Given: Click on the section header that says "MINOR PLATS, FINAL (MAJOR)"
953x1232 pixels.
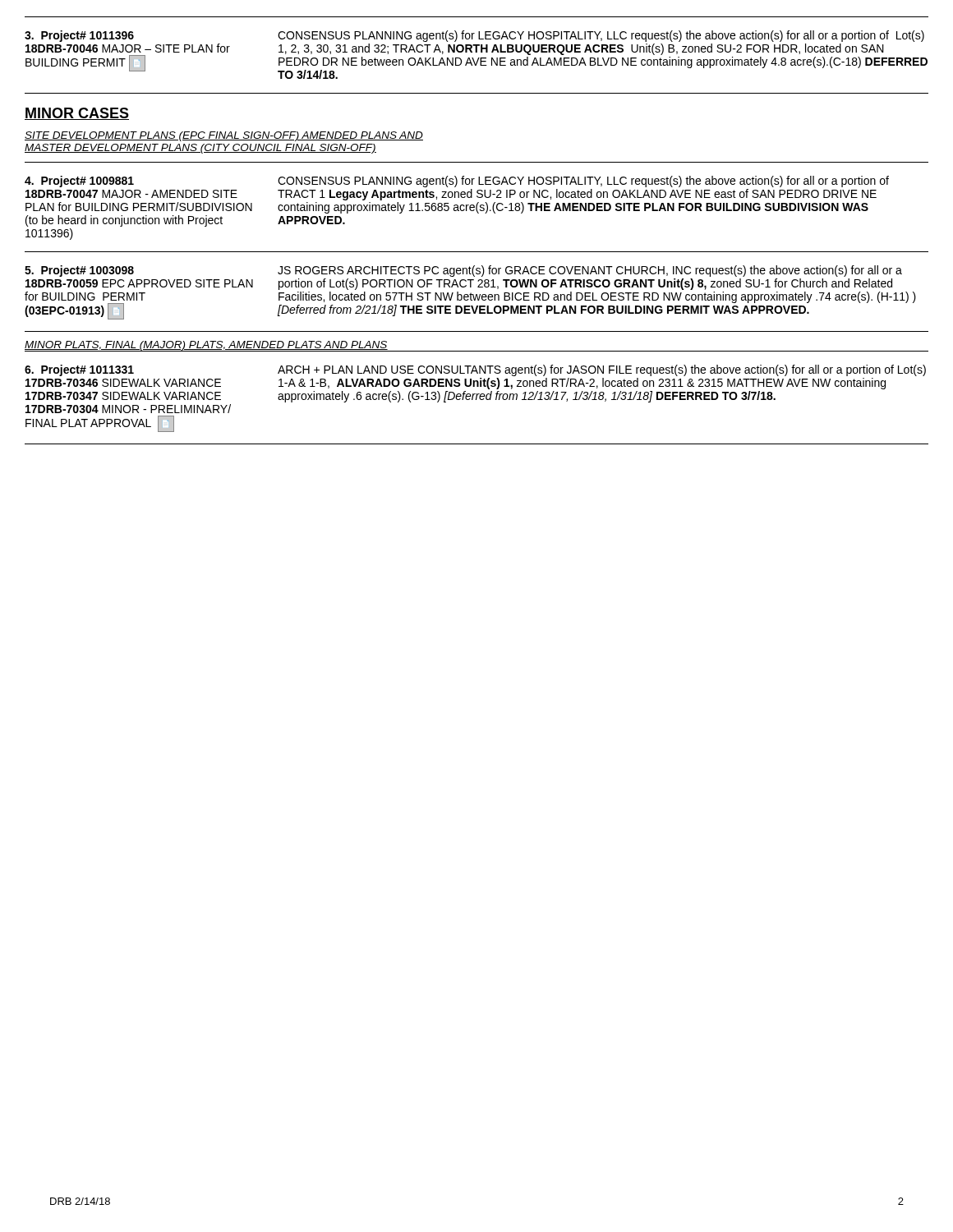Looking at the screenshot, I should 476,345.
